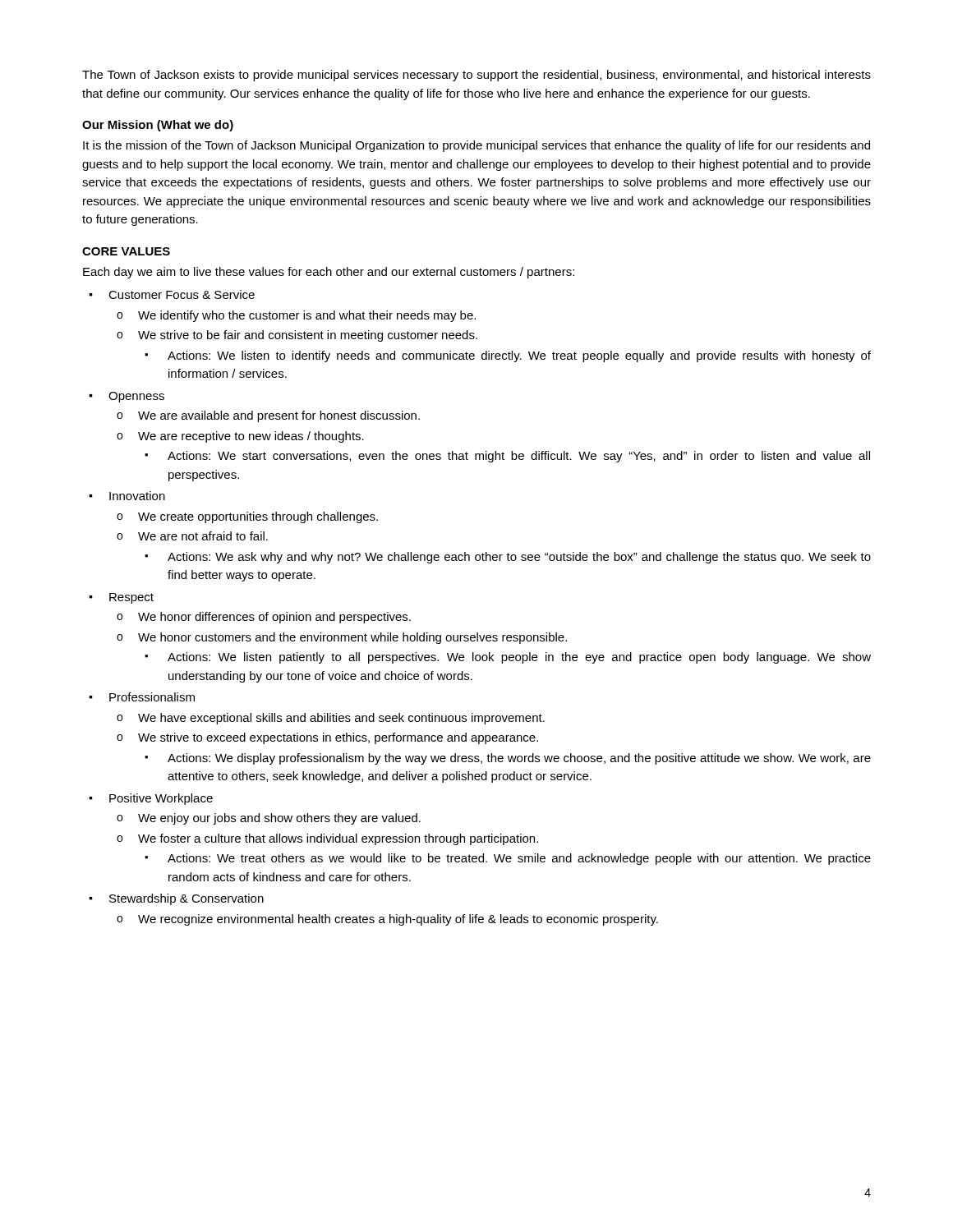Select the region starting "Openness We are"

point(136,397)
